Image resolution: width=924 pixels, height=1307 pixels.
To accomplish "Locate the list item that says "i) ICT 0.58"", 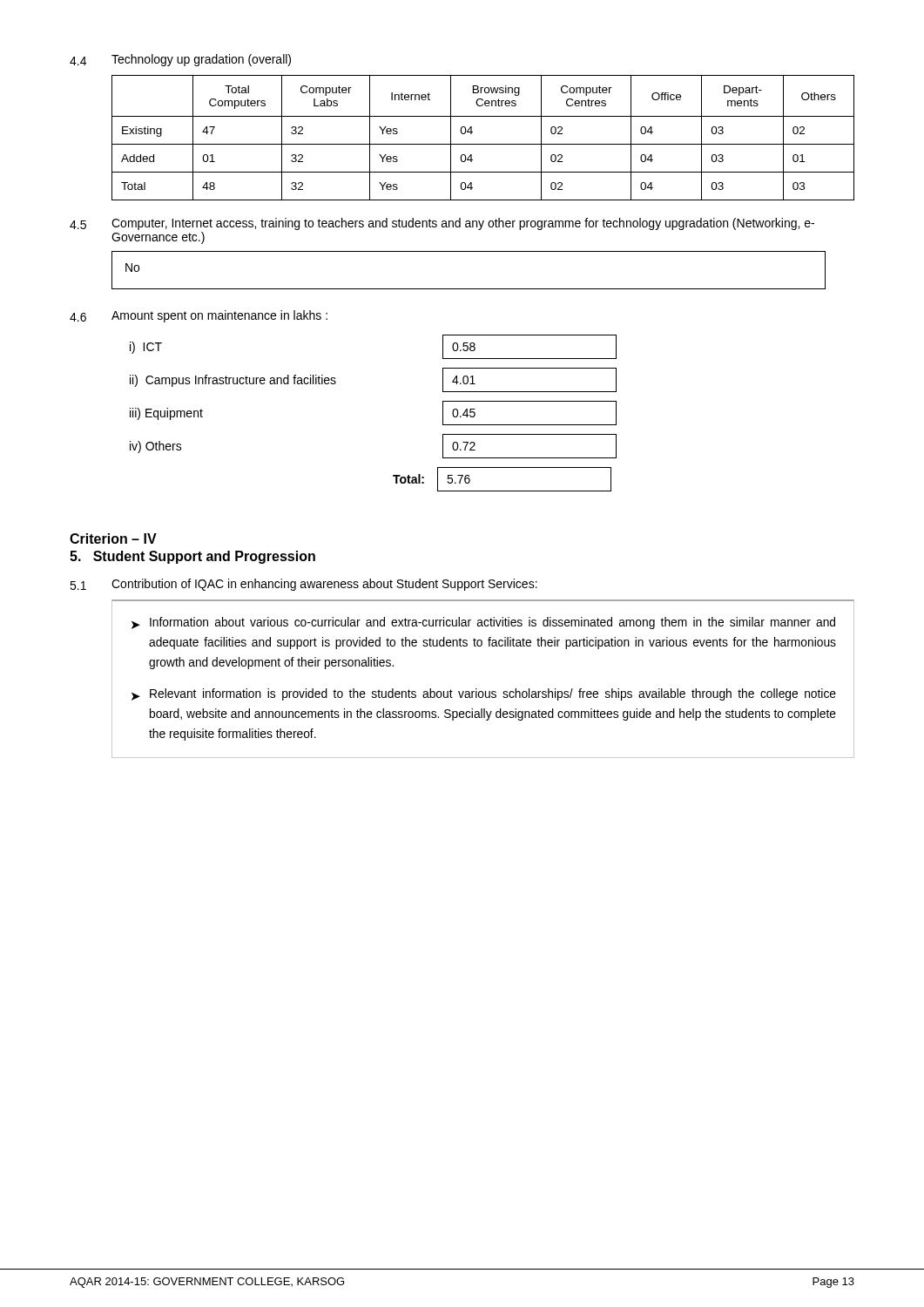I will (134, 346).
